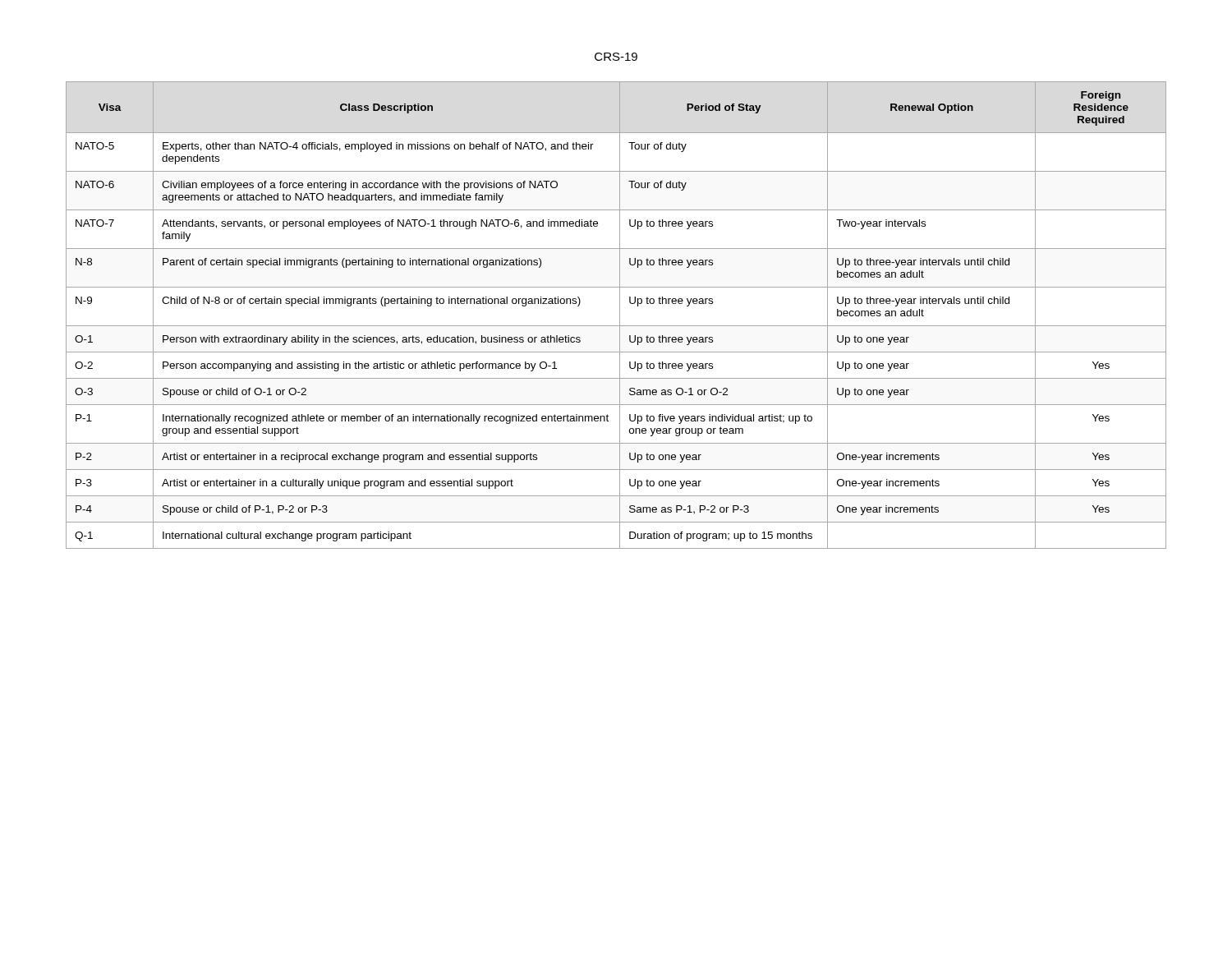
Task: Click on the table containing "Up to three years"
Action: pyautogui.click(x=616, y=315)
